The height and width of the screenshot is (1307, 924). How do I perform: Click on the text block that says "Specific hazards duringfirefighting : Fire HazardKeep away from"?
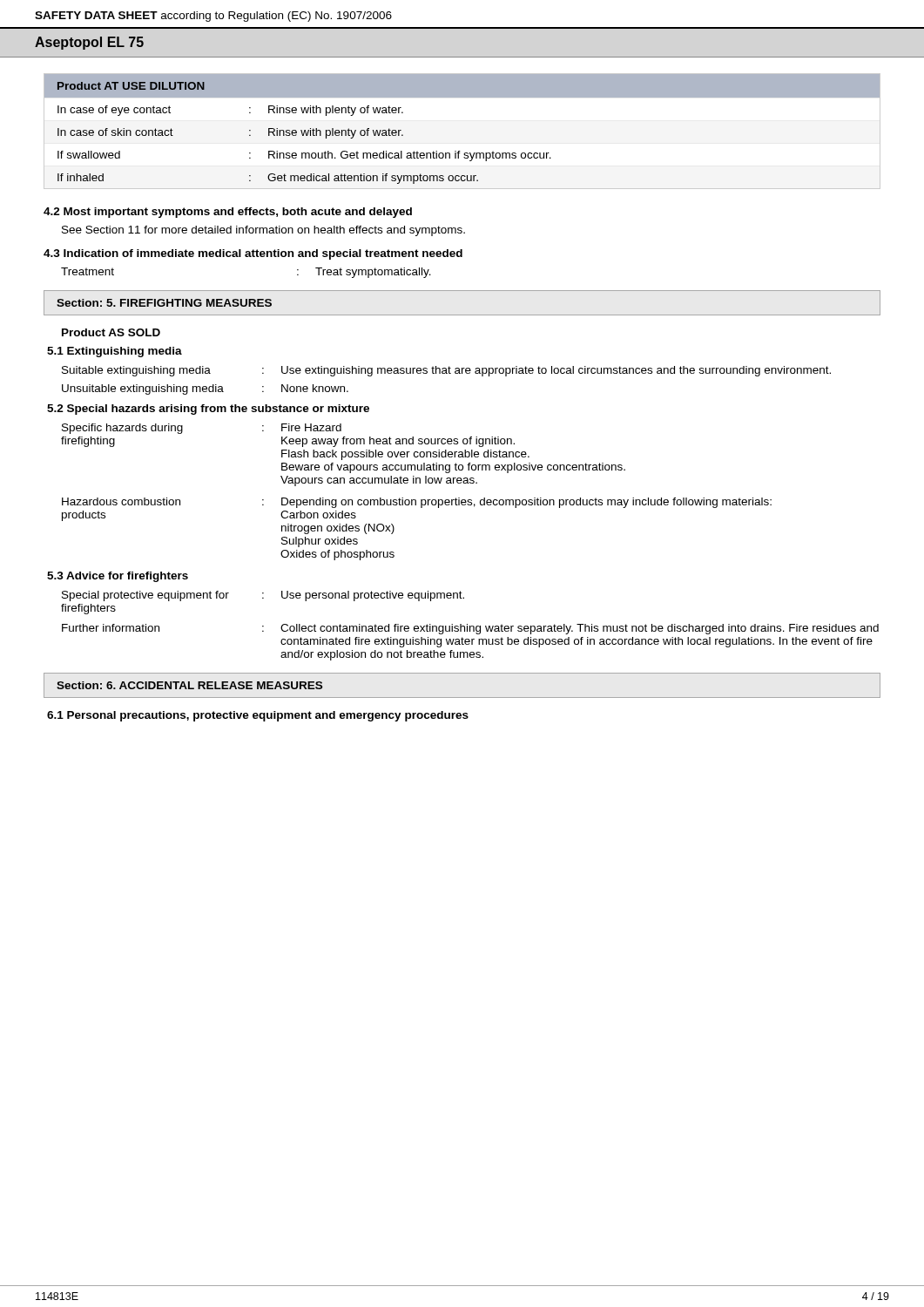coord(471,454)
